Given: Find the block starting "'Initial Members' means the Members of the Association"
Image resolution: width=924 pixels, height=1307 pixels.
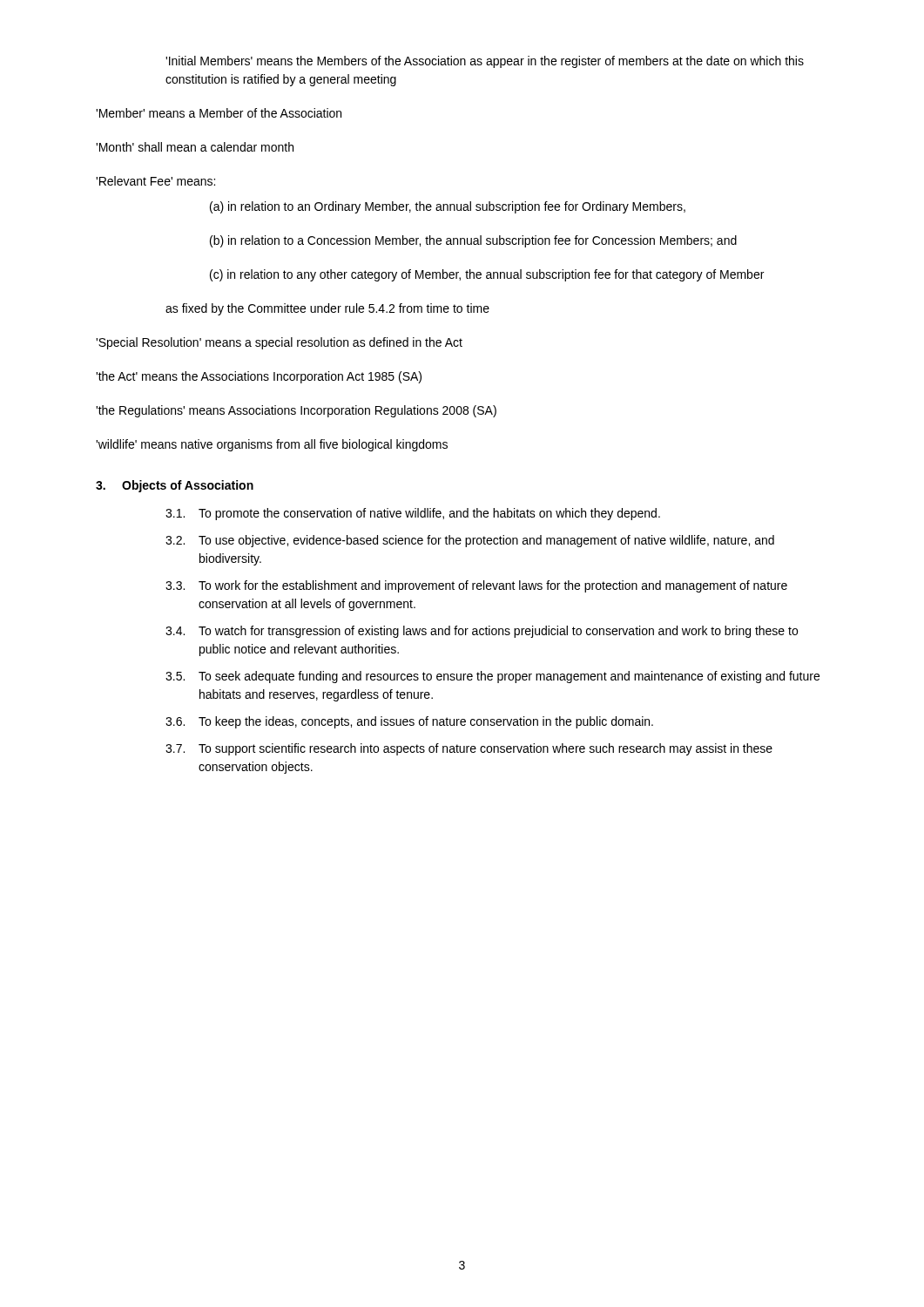Looking at the screenshot, I should [485, 70].
